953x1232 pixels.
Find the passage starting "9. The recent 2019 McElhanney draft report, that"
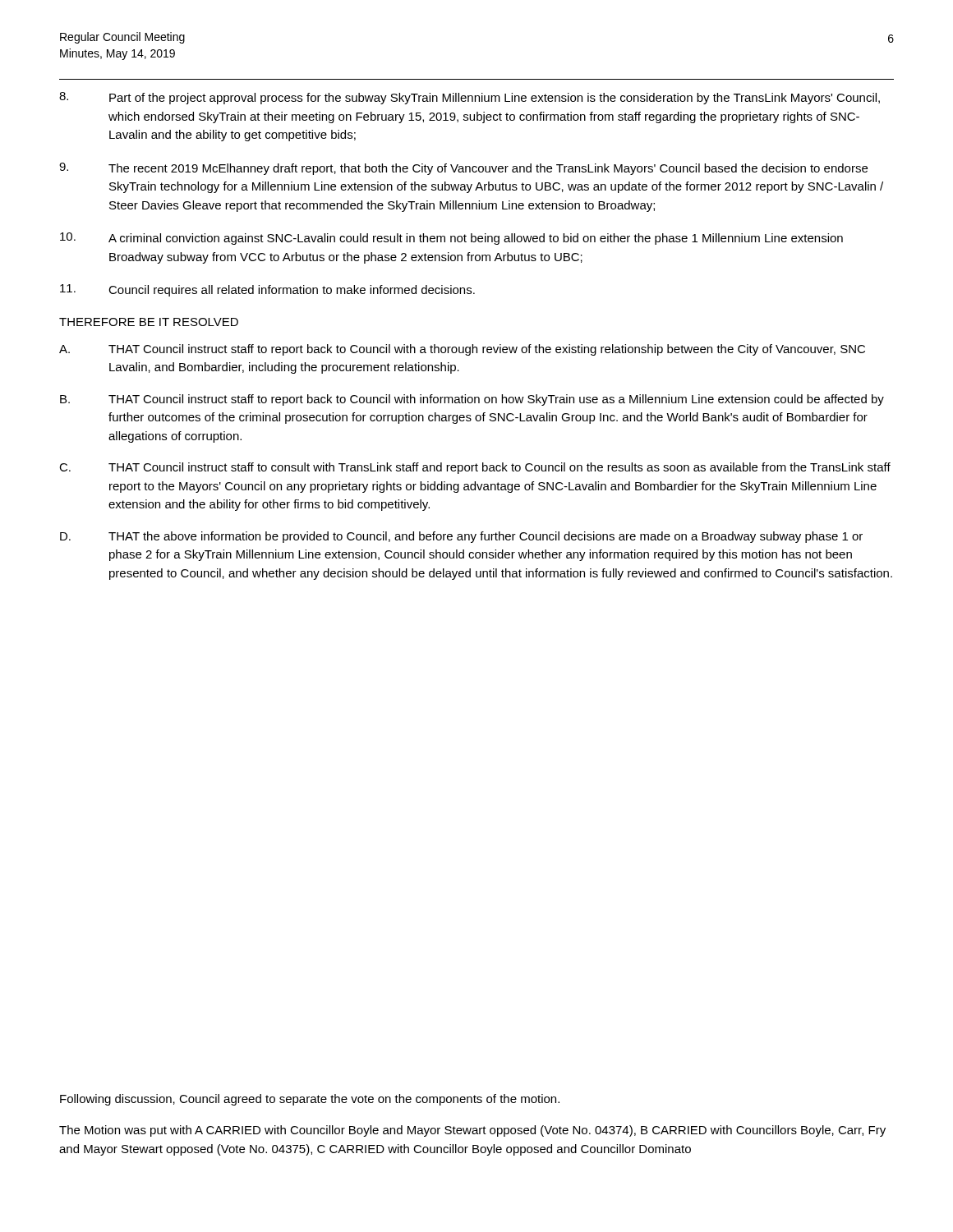tap(476, 187)
